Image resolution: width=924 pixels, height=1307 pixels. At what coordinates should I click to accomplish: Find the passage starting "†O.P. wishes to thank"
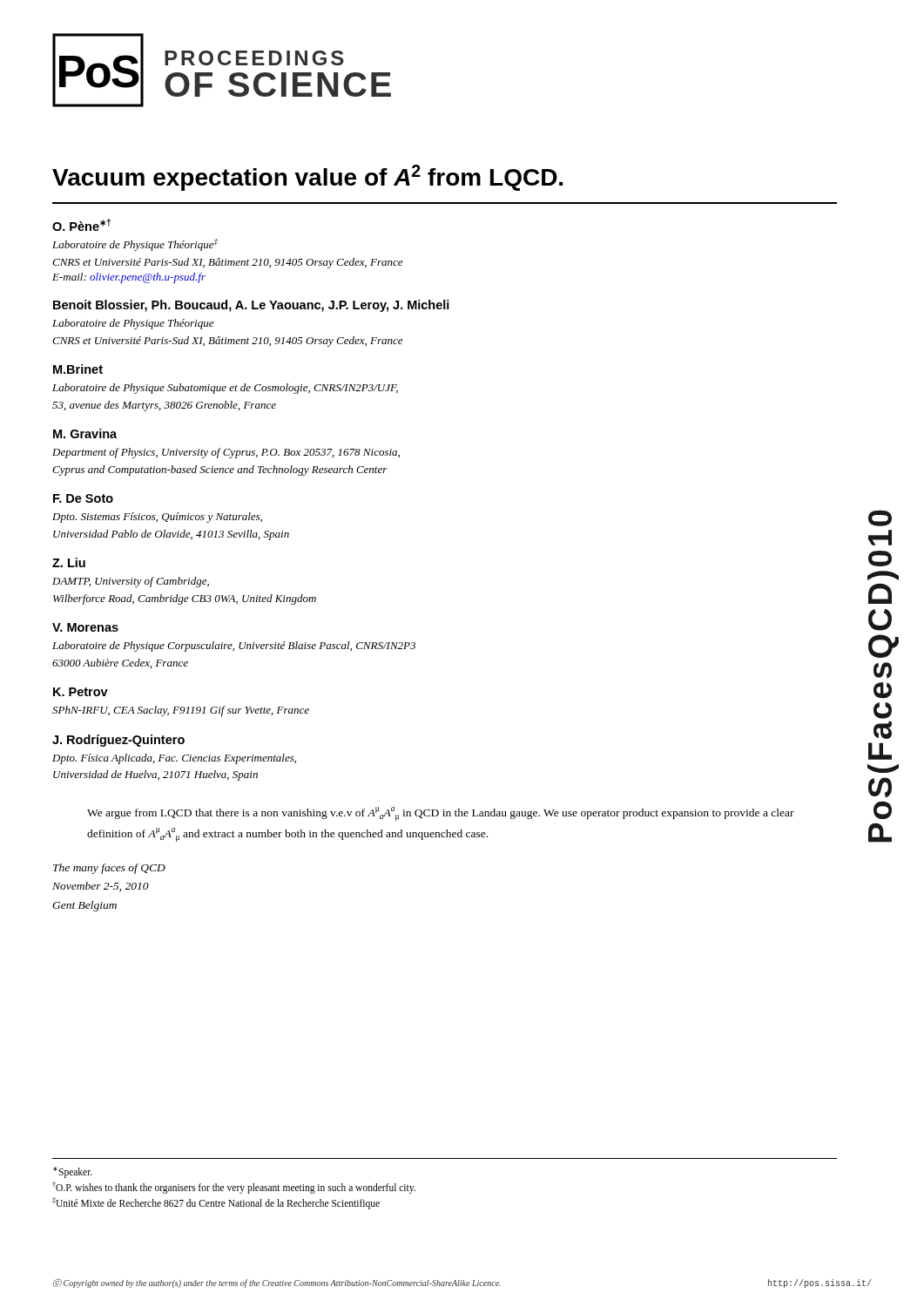pos(234,1186)
